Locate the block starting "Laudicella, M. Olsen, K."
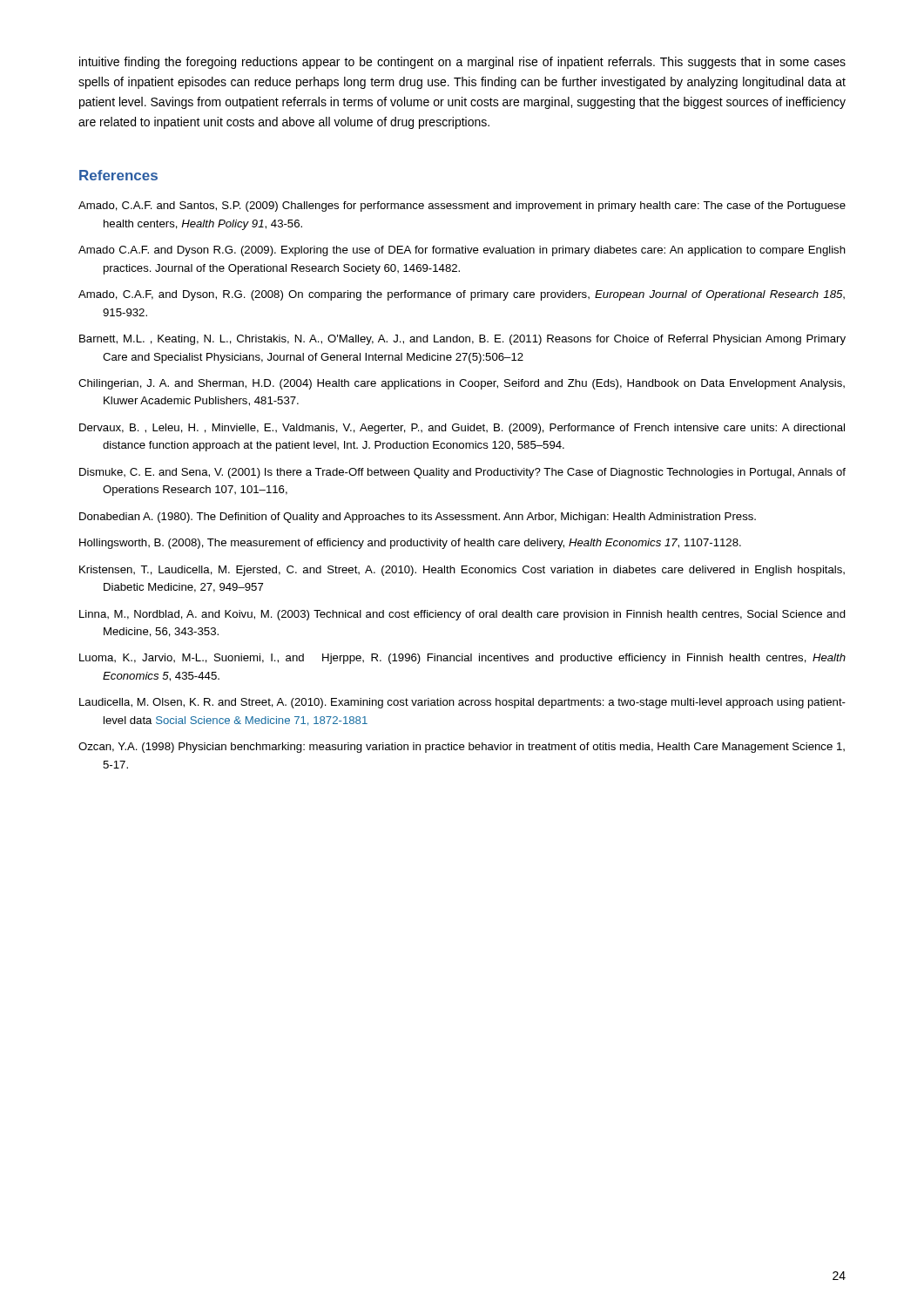Image resolution: width=924 pixels, height=1307 pixels. click(x=462, y=711)
